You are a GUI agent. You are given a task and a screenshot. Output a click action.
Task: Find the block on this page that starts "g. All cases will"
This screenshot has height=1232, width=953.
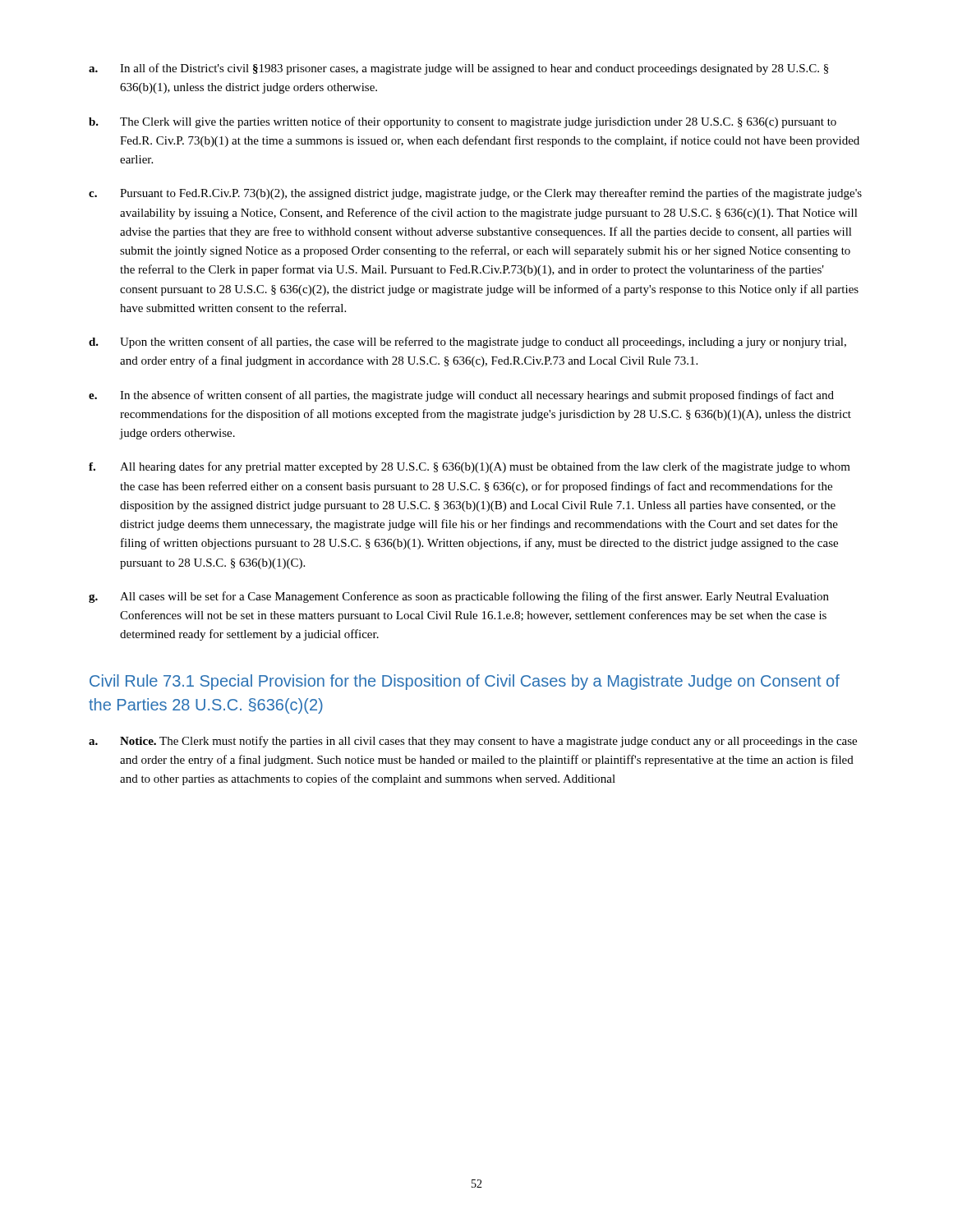click(x=476, y=616)
